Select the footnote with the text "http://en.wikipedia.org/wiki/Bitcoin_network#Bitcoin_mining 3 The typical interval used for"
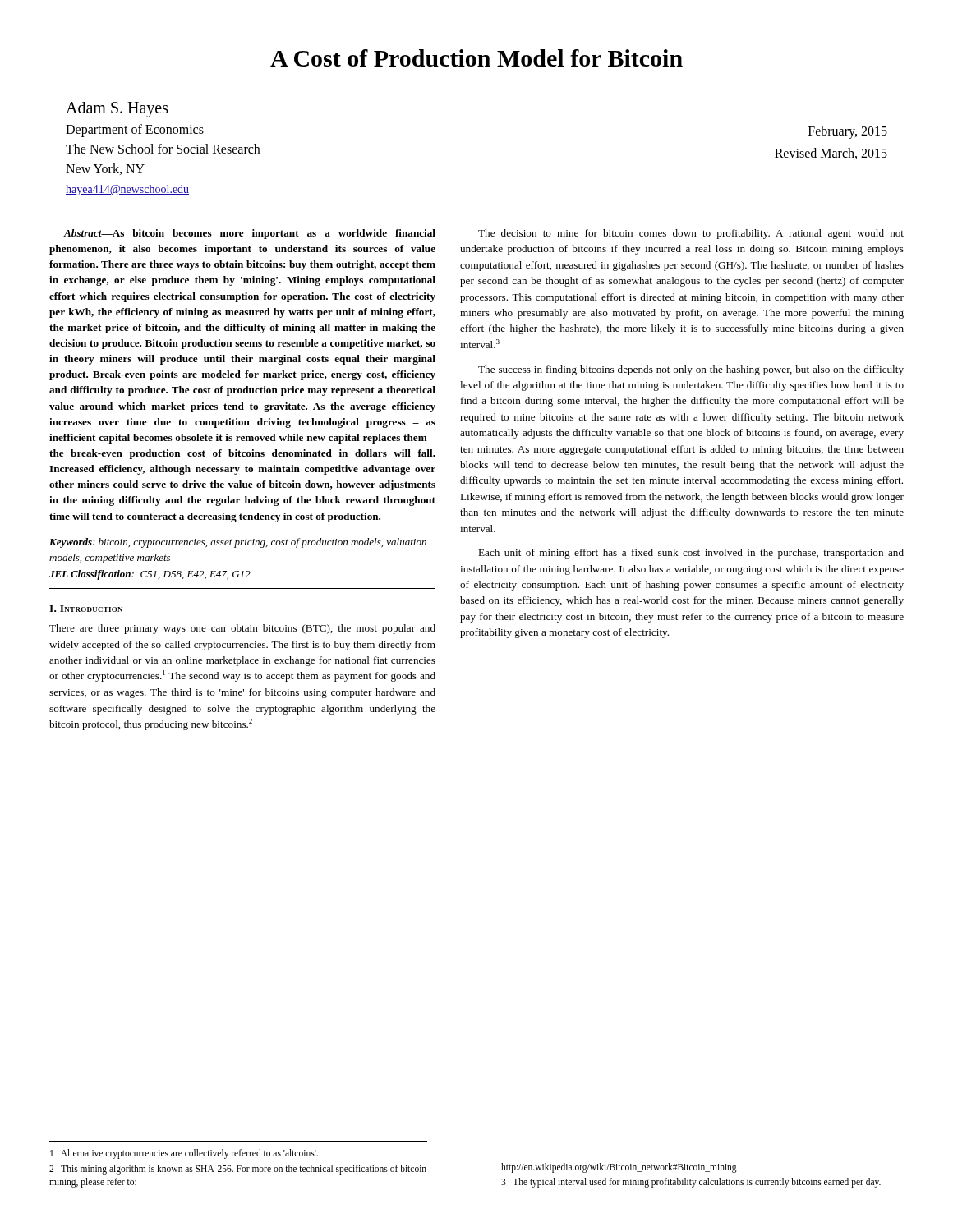 coord(702,1175)
